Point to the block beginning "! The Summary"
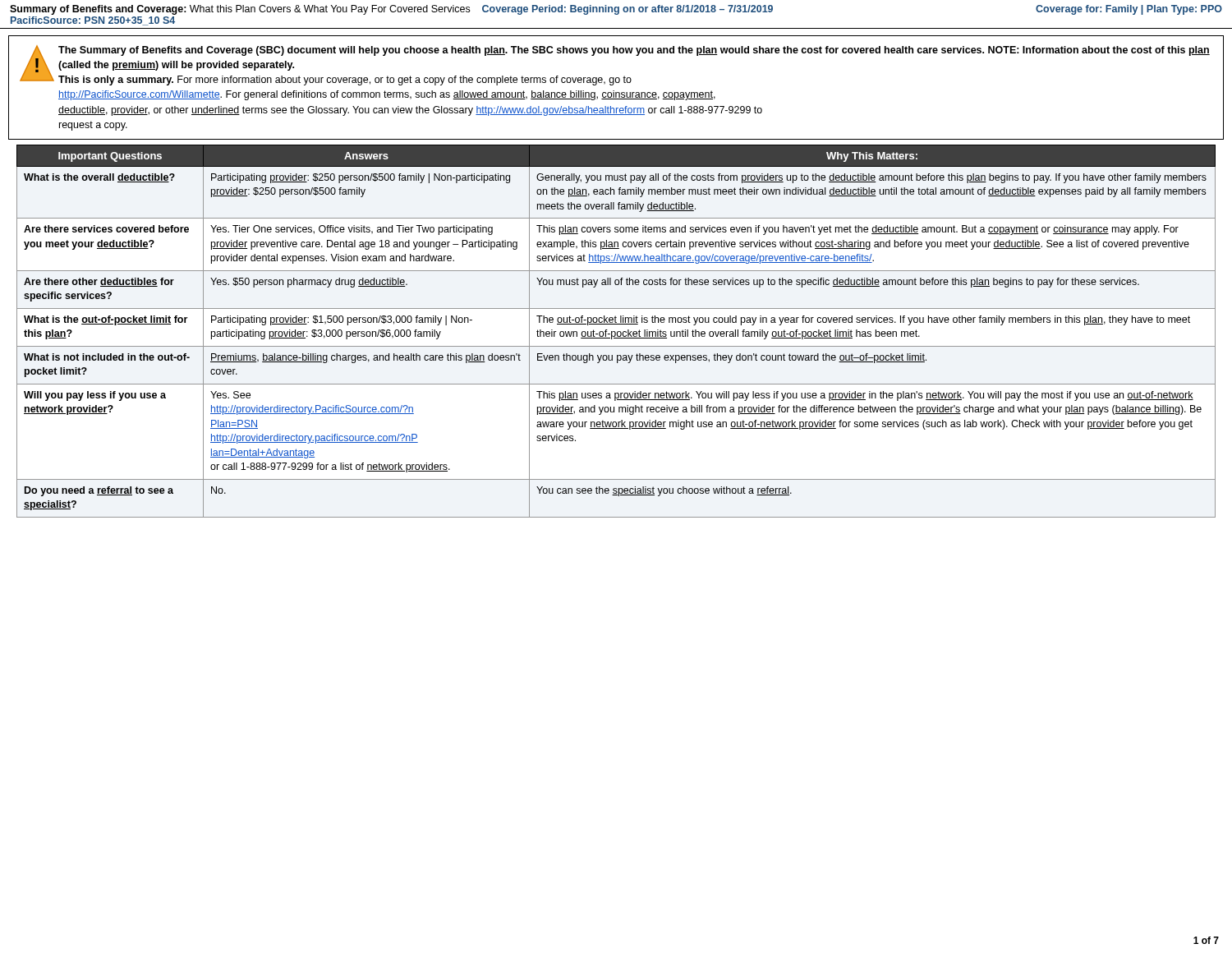This screenshot has width=1232, height=953. tap(615, 87)
